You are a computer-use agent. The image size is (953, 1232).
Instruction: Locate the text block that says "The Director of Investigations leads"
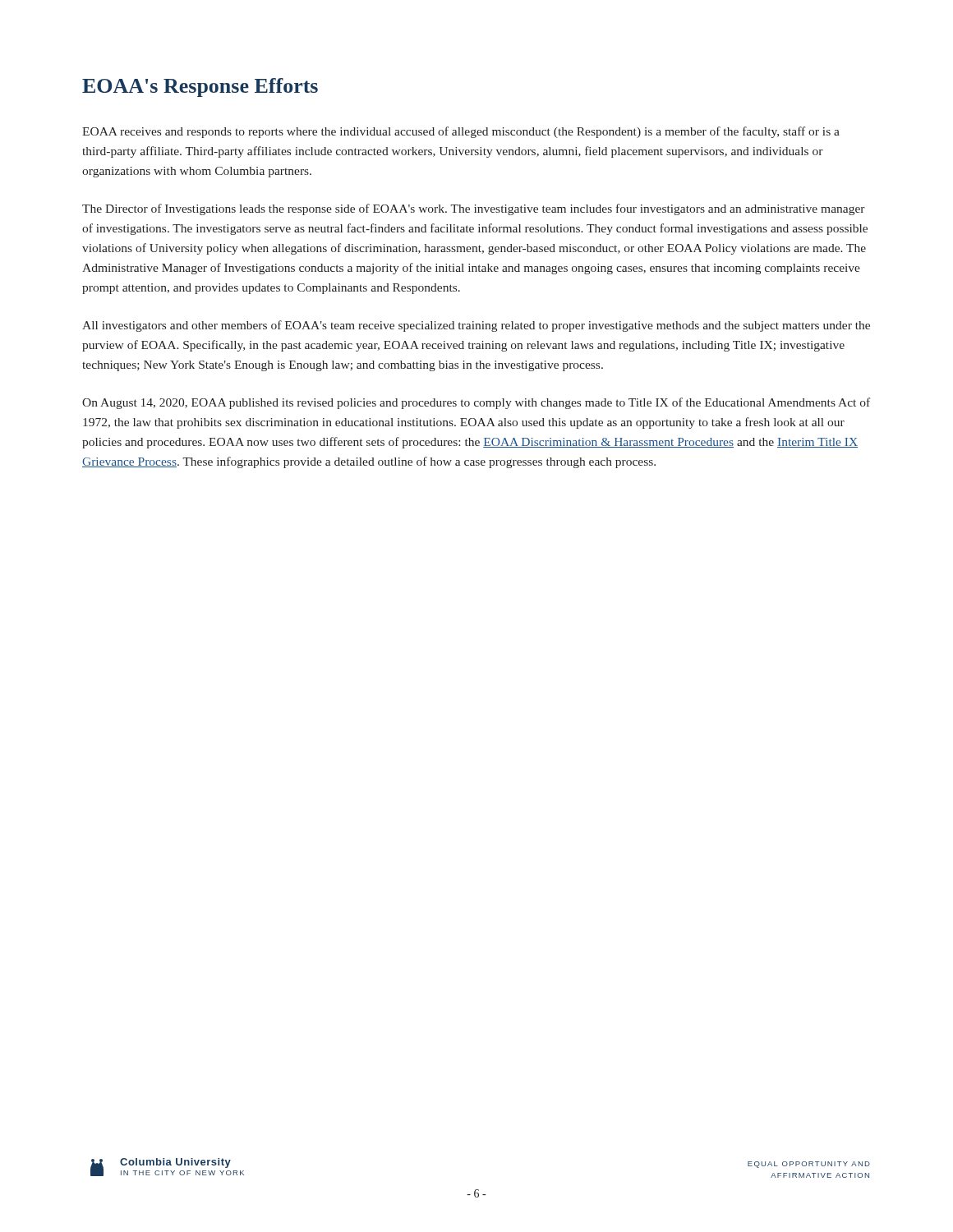(475, 248)
